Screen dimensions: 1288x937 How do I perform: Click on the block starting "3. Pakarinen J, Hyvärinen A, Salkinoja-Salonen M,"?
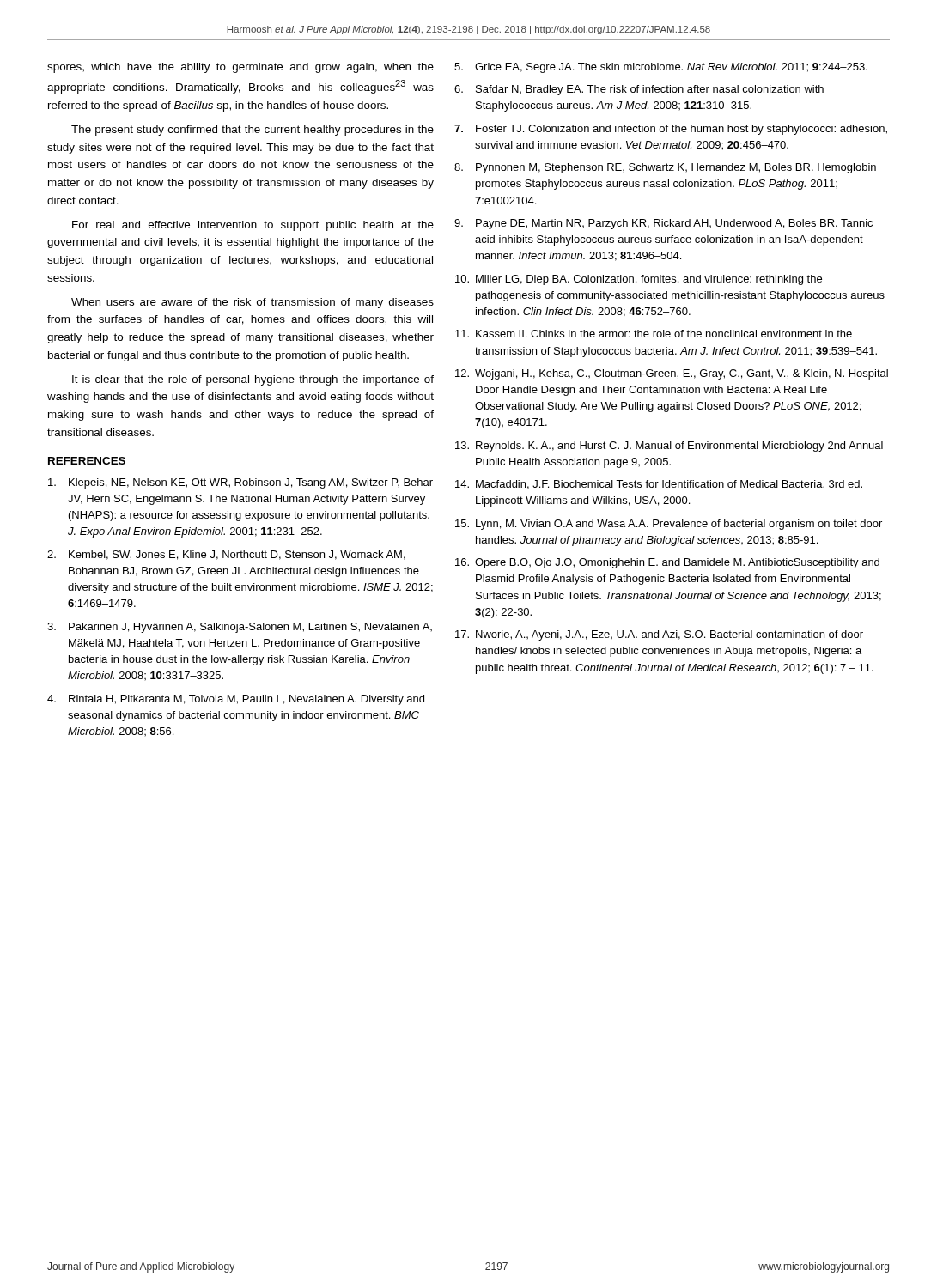click(240, 651)
